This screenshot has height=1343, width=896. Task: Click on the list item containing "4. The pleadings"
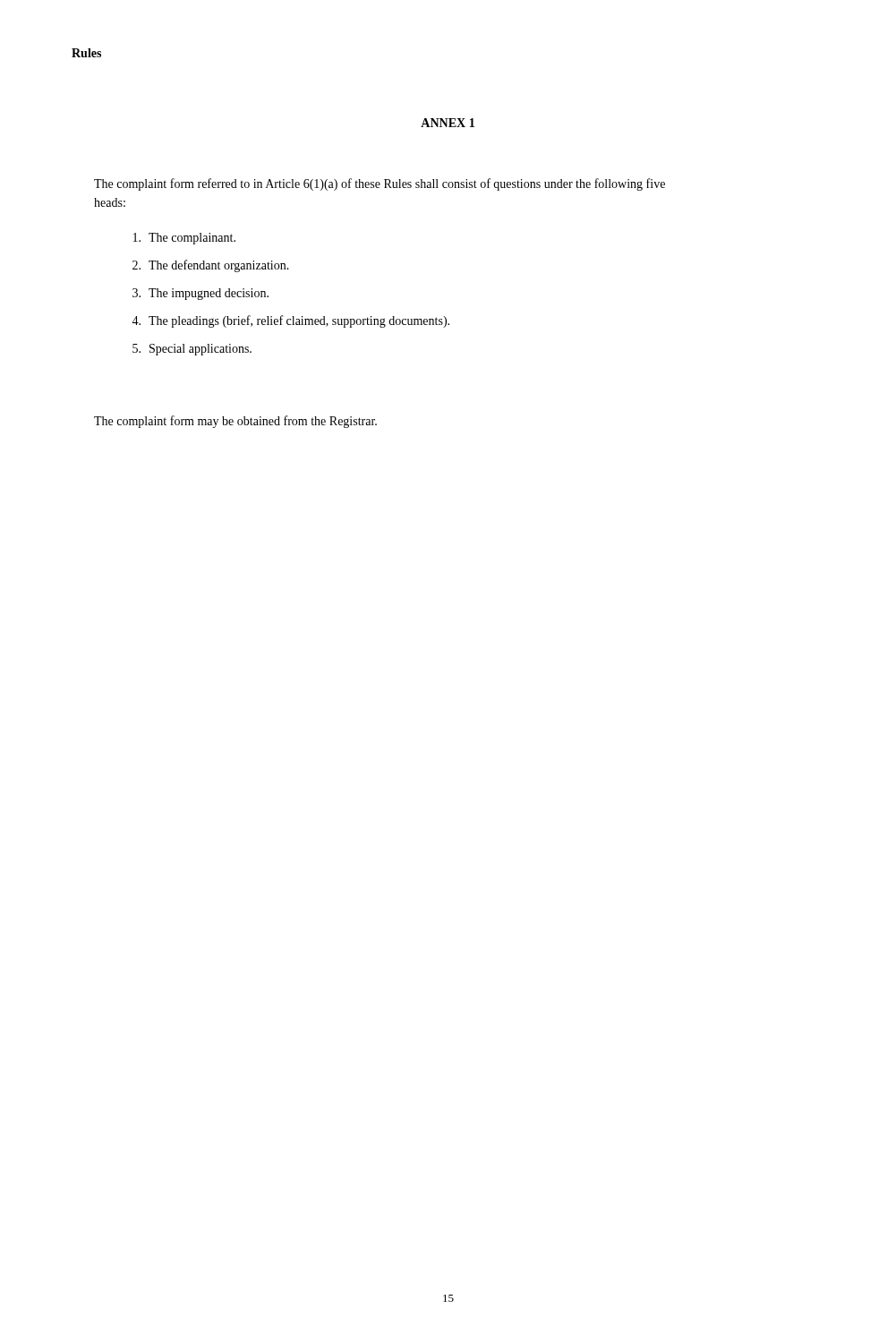tap(283, 321)
